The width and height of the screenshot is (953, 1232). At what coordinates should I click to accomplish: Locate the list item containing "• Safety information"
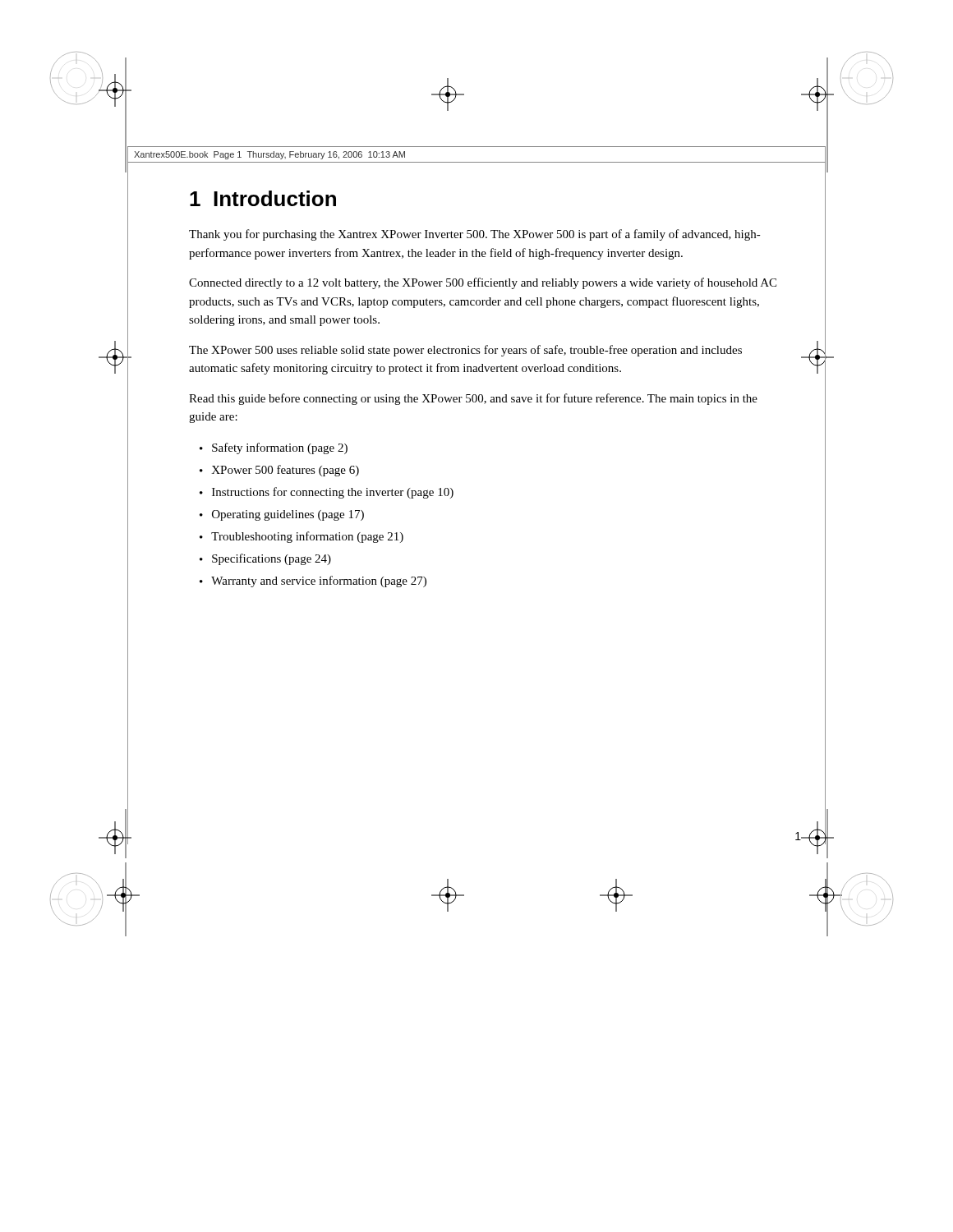[273, 448]
